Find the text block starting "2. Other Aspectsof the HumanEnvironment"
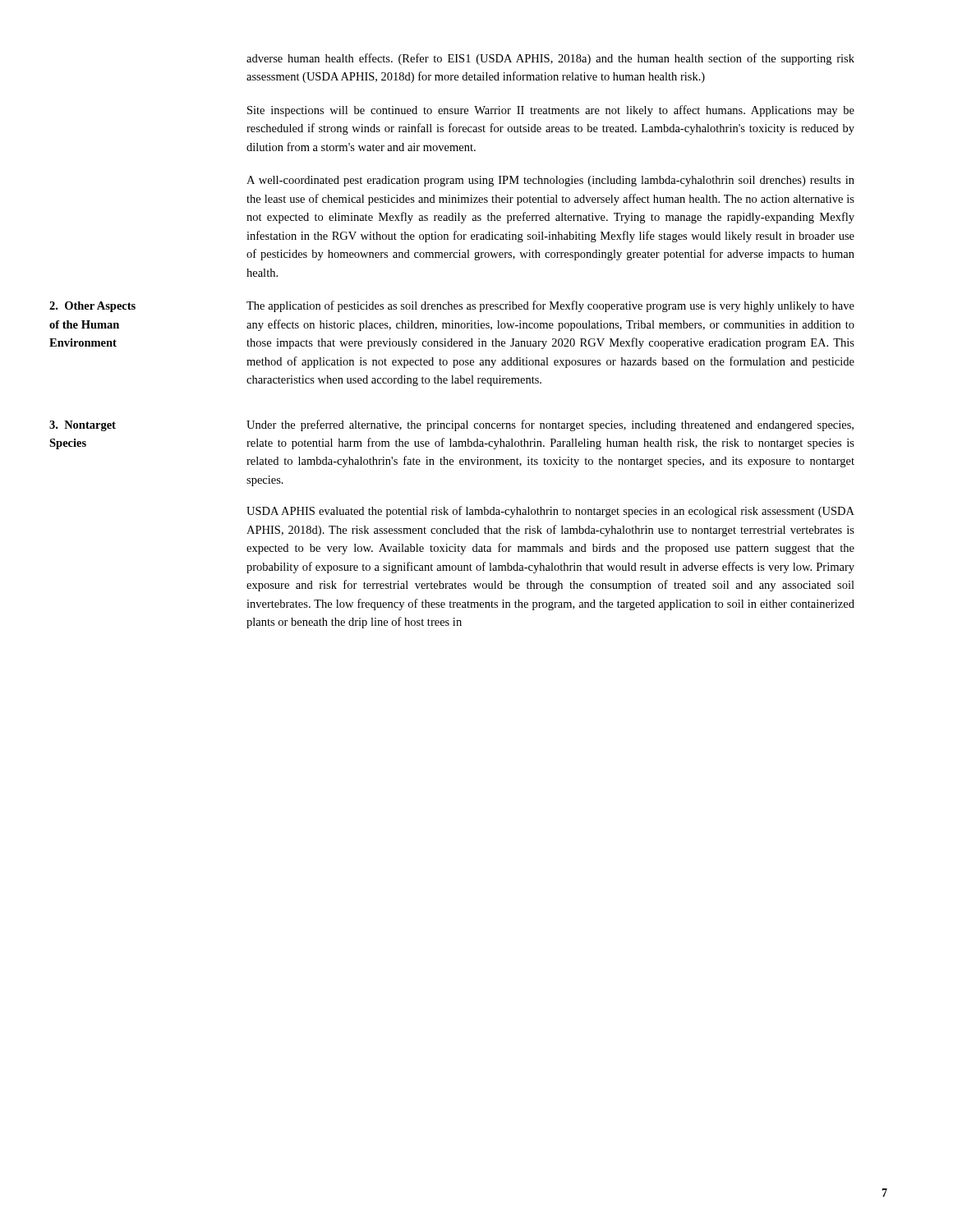Viewport: 953px width, 1232px height. tap(93, 324)
